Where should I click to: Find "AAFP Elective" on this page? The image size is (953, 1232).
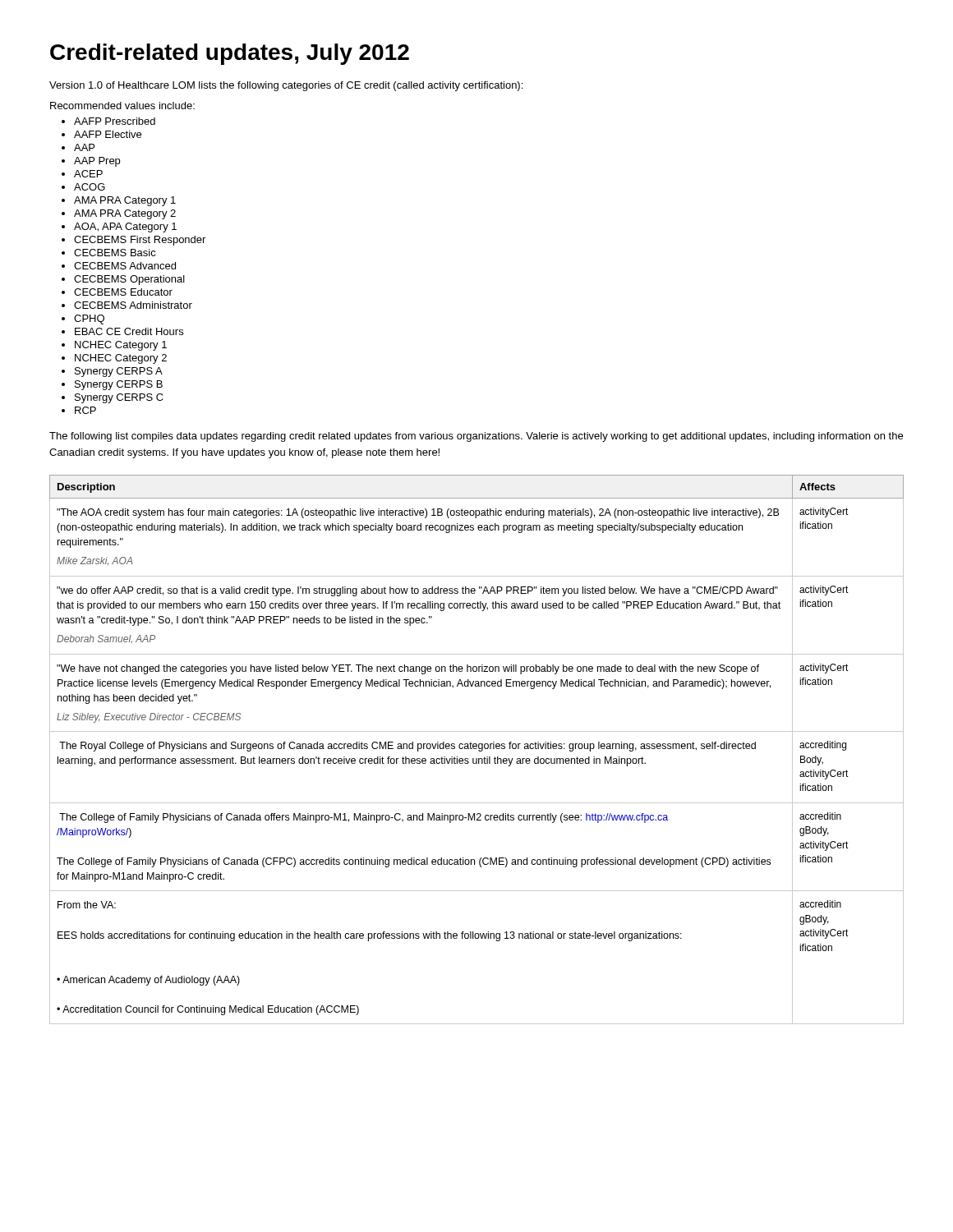pyautogui.click(x=108, y=134)
